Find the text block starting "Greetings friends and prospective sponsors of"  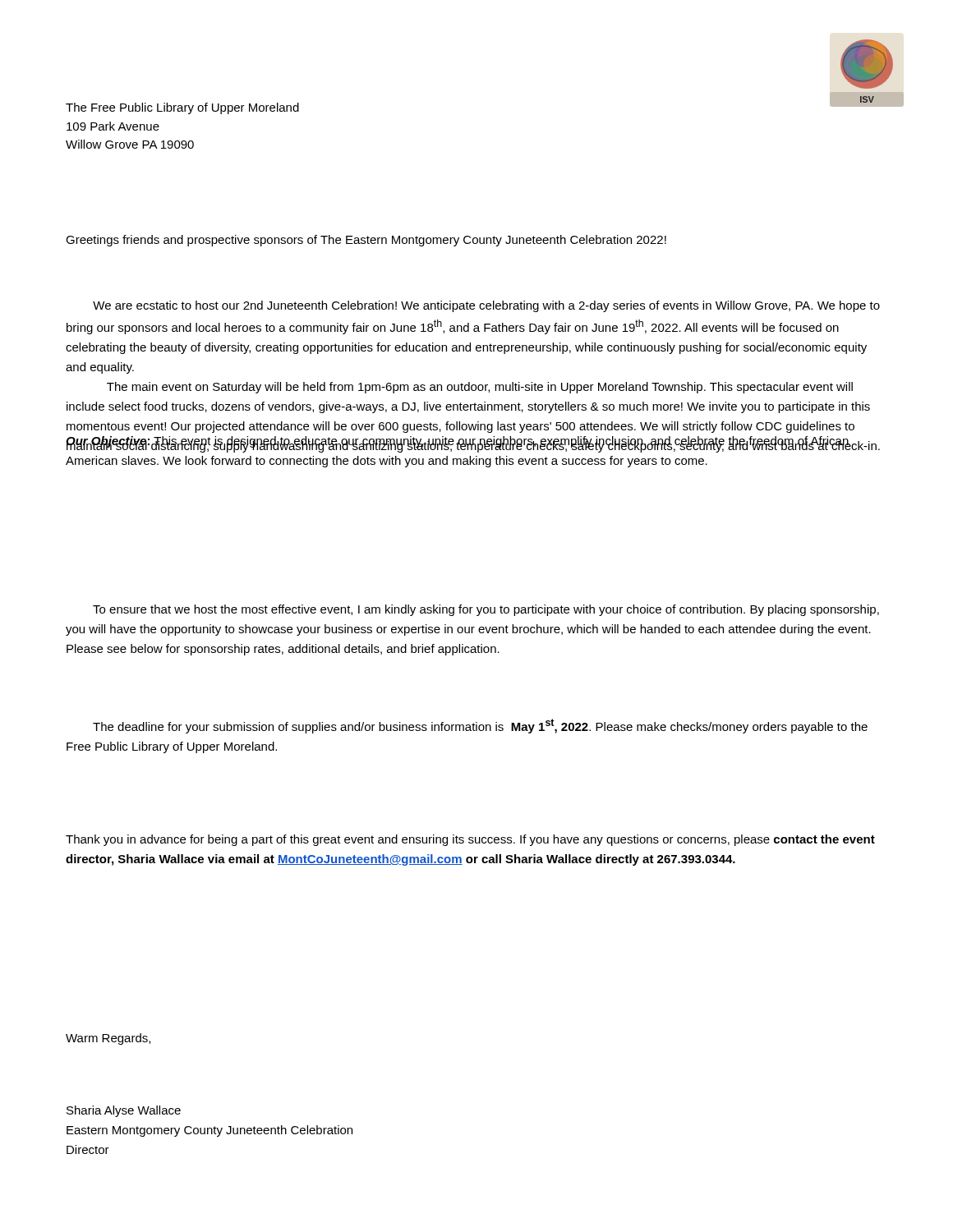[x=366, y=239]
